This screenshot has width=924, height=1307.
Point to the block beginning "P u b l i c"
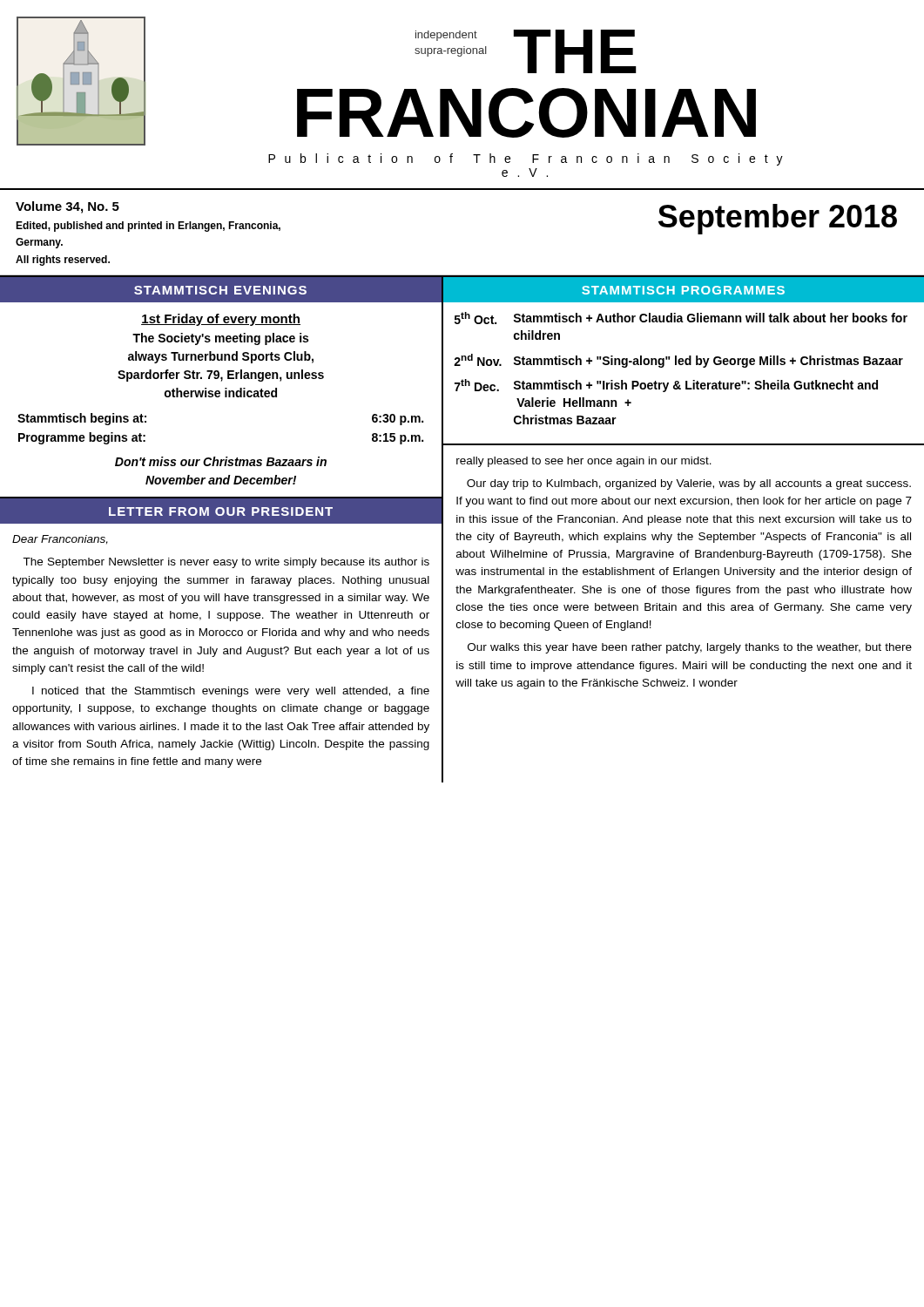pos(526,166)
